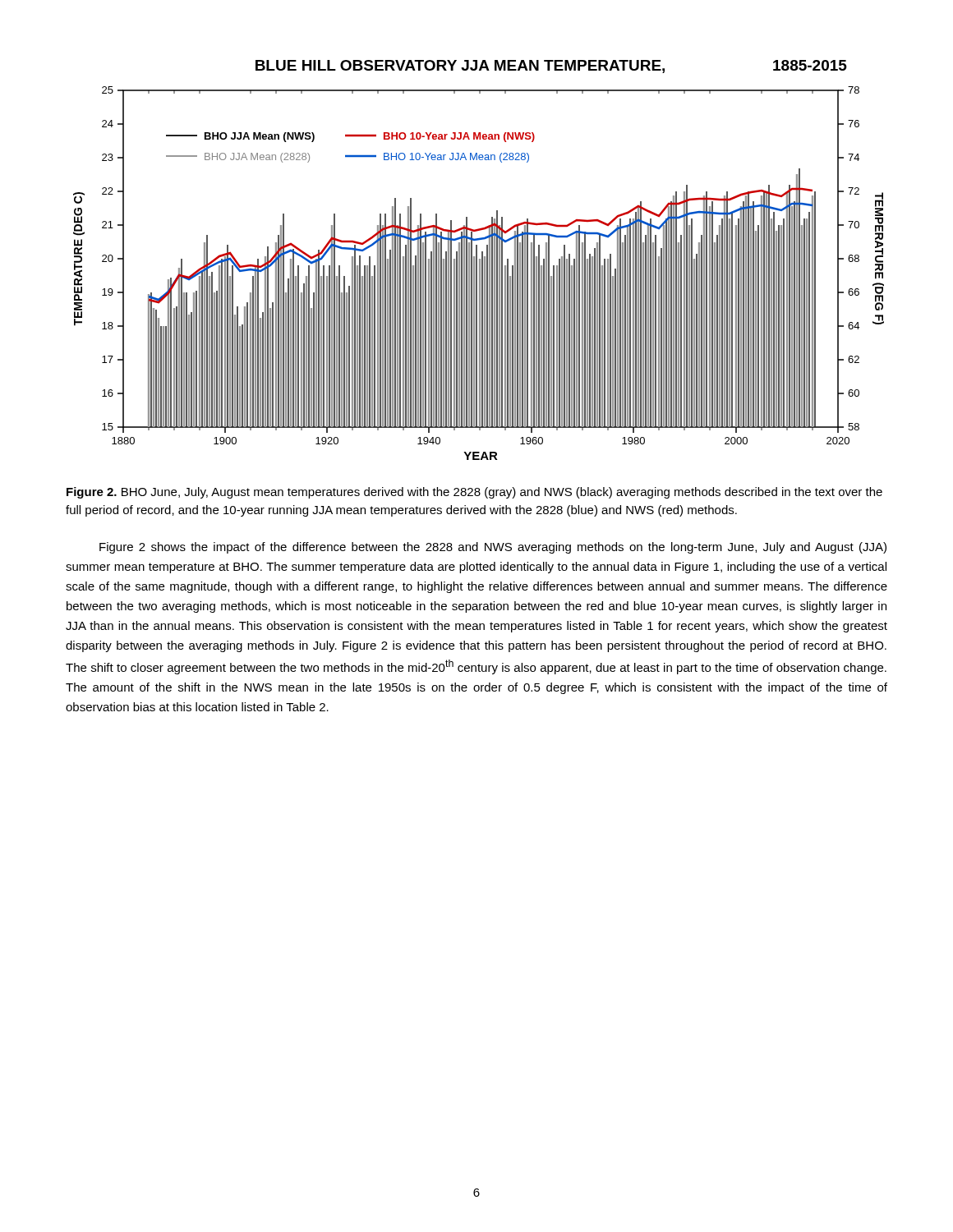
Task: Find the line chart
Action: pyautogui.click(x=476, y=263)
